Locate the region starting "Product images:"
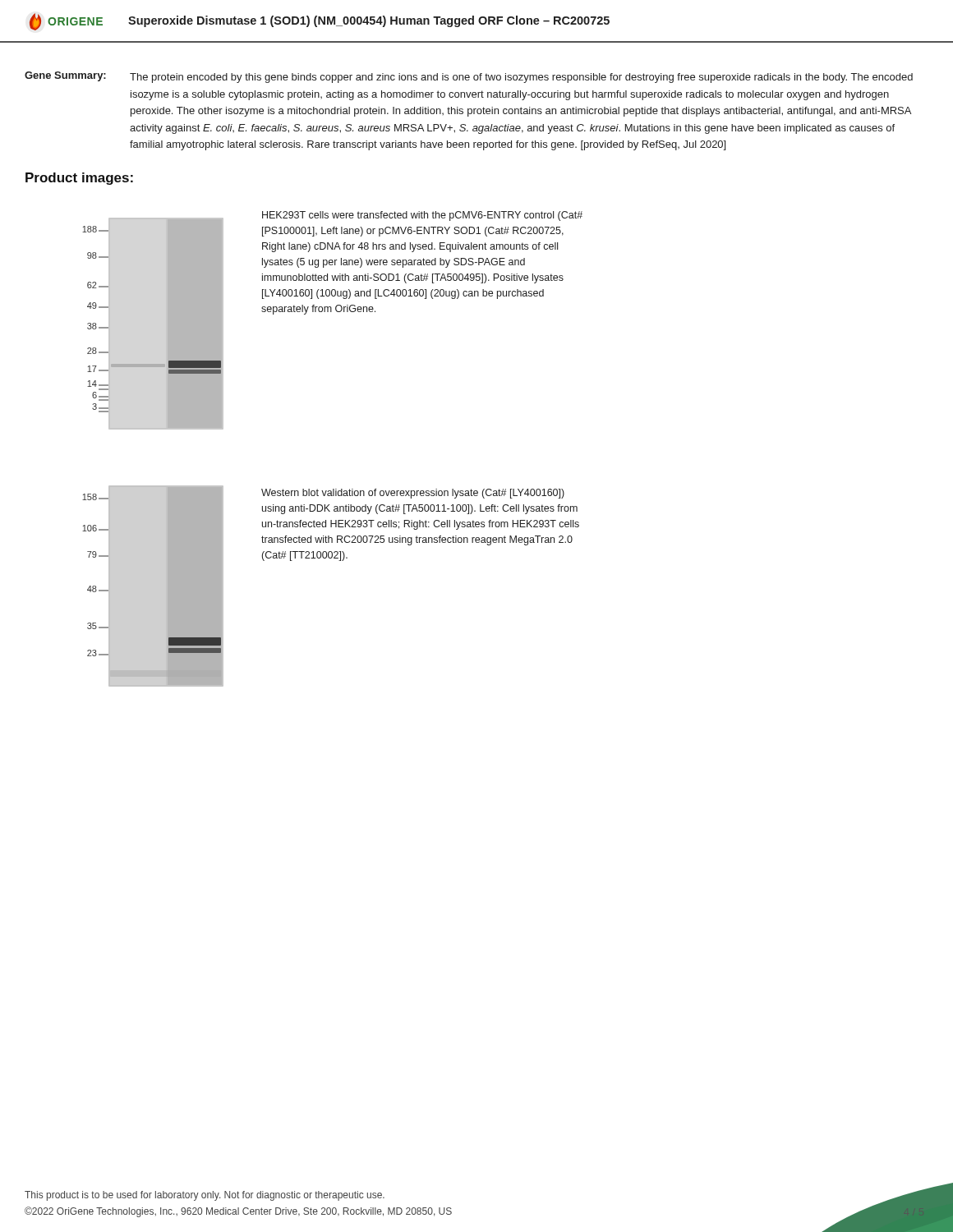The height and width of the screenshot is (1232, 953). (79, 178)
